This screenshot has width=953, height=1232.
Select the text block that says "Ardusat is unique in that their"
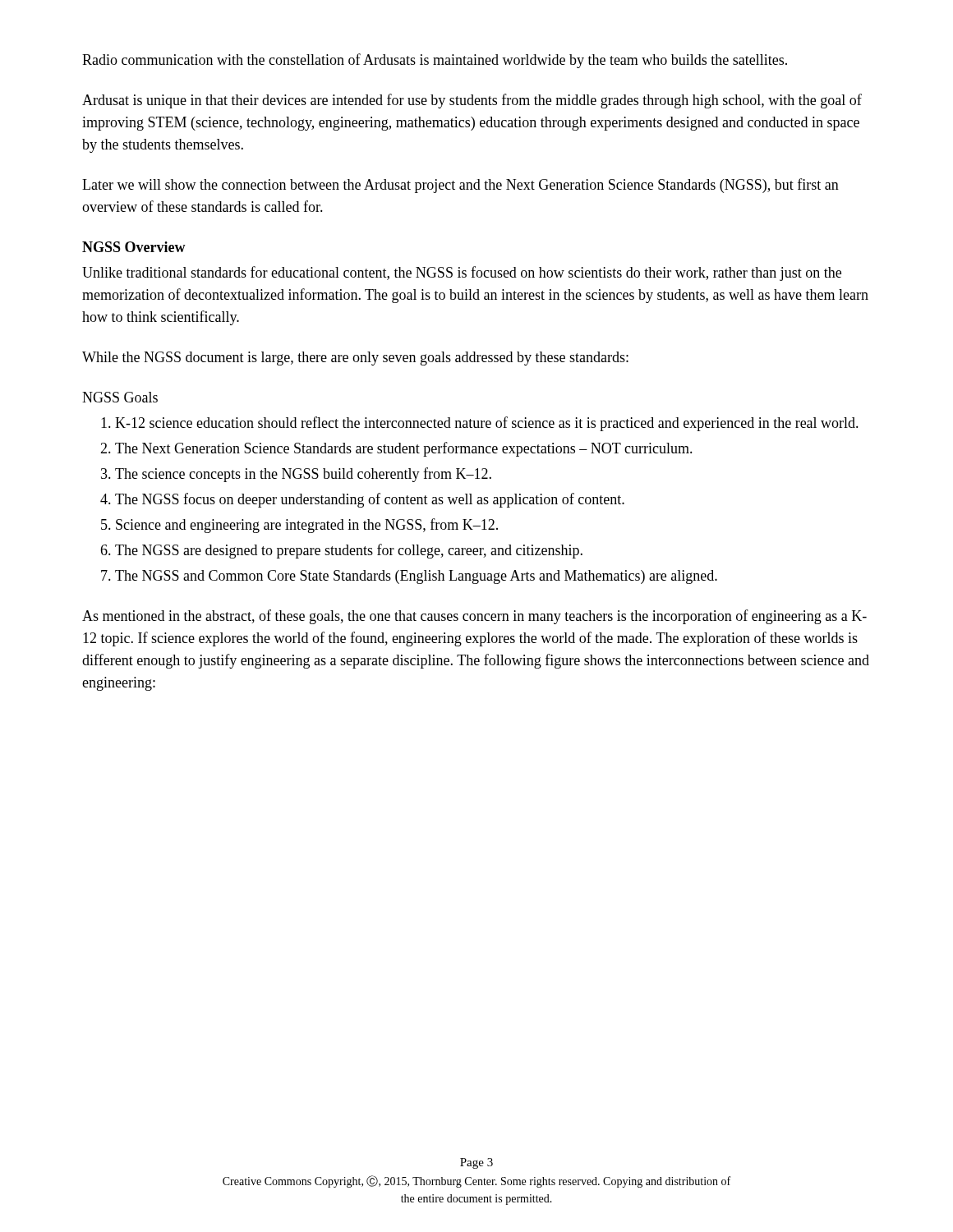tap(472, 122)
